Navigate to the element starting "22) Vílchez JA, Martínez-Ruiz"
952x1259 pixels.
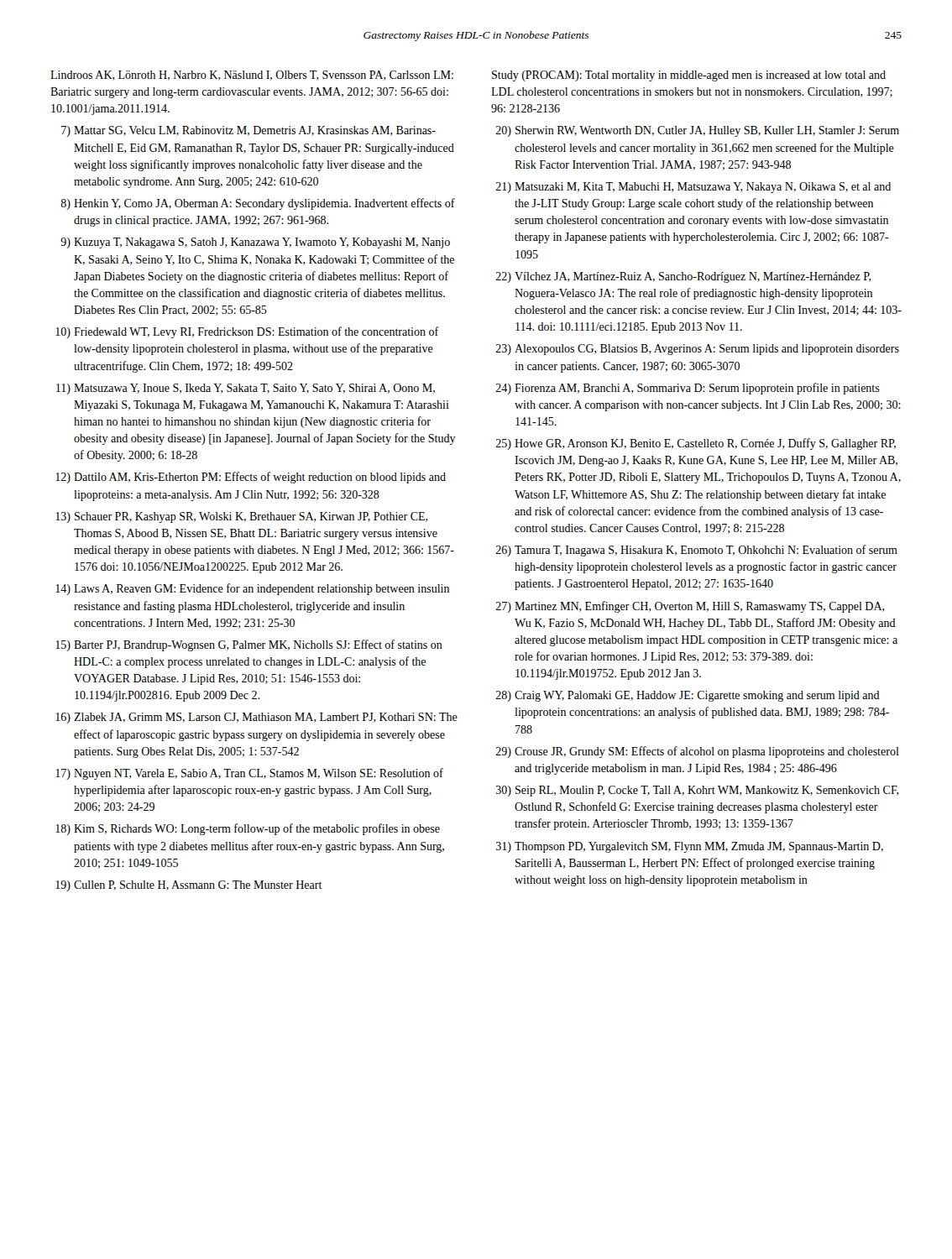pyautogui.click(x=696, y=302)
